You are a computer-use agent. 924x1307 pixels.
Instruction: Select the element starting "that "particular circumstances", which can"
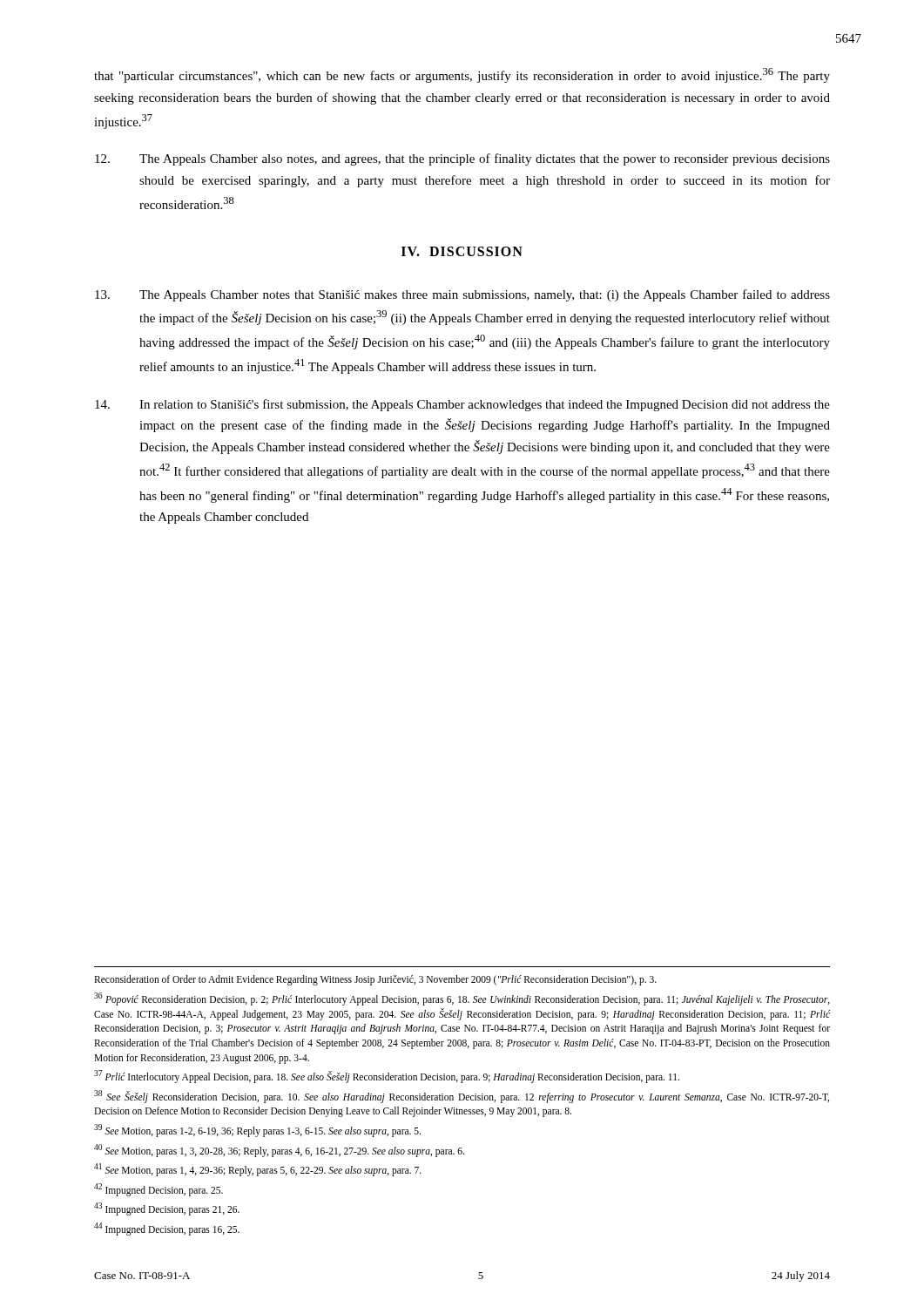click(462, 97)
